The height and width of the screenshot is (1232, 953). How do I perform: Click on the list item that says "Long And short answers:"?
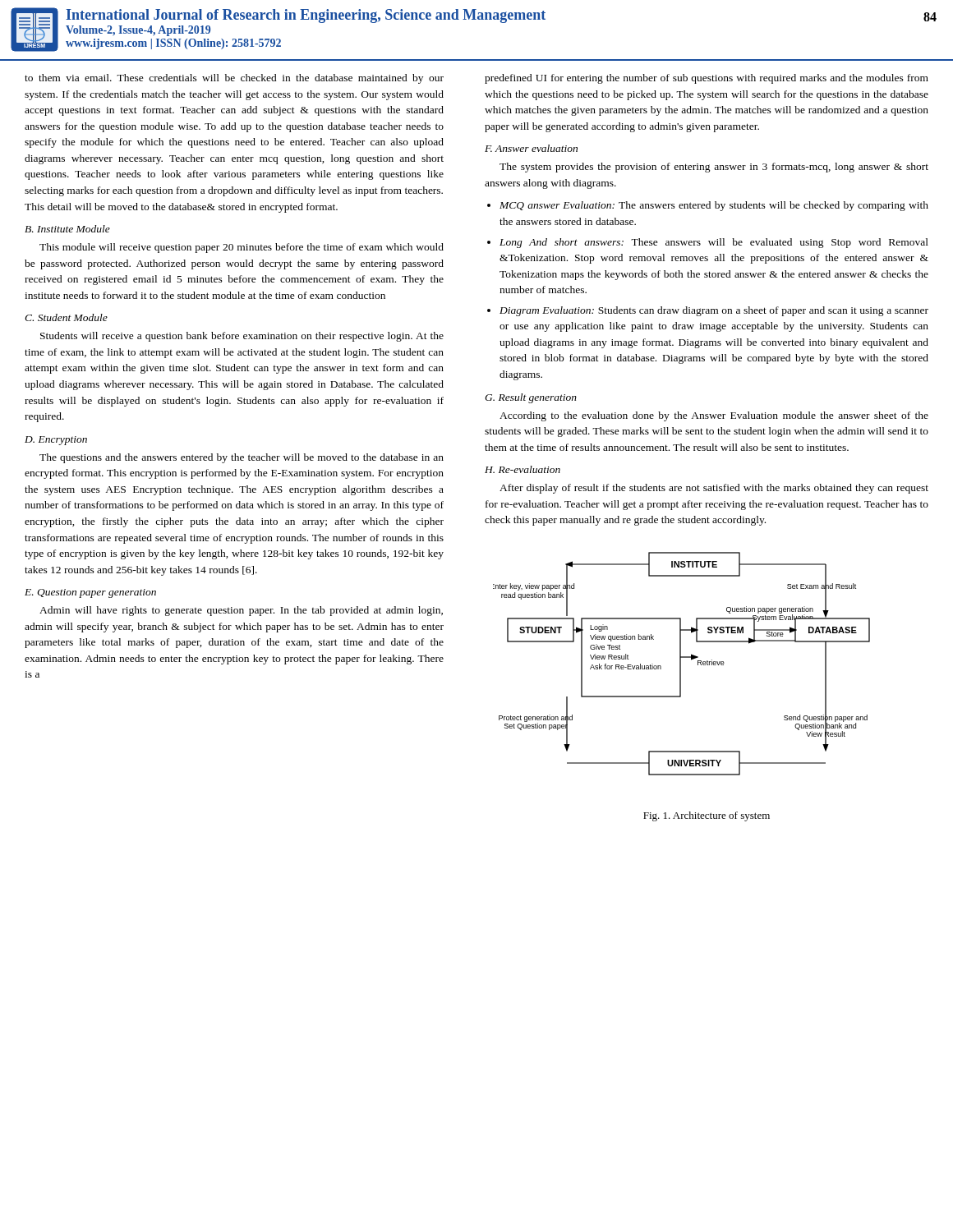[x=714, y=266]
